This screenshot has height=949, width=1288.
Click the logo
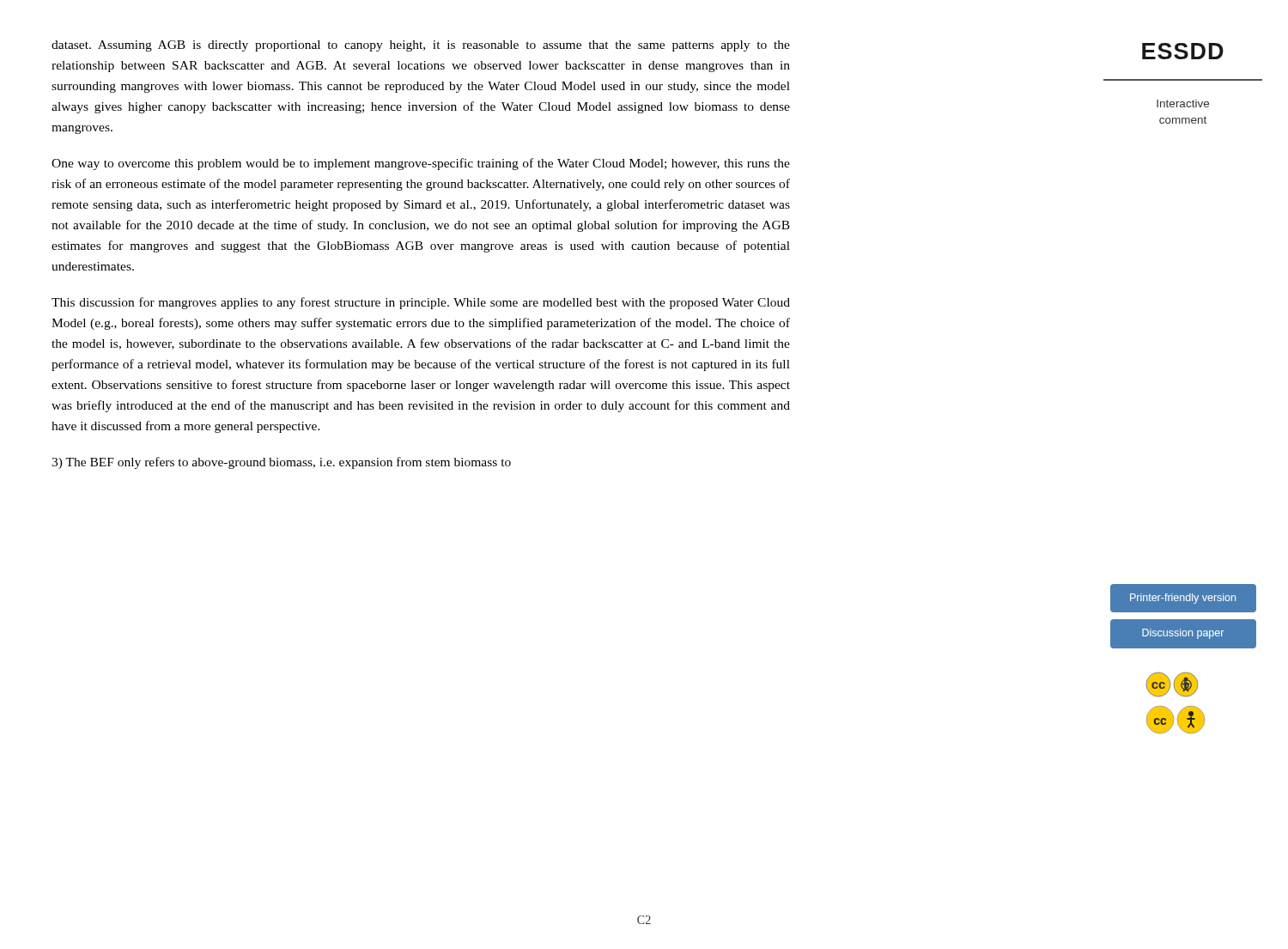coord(1183,703)
